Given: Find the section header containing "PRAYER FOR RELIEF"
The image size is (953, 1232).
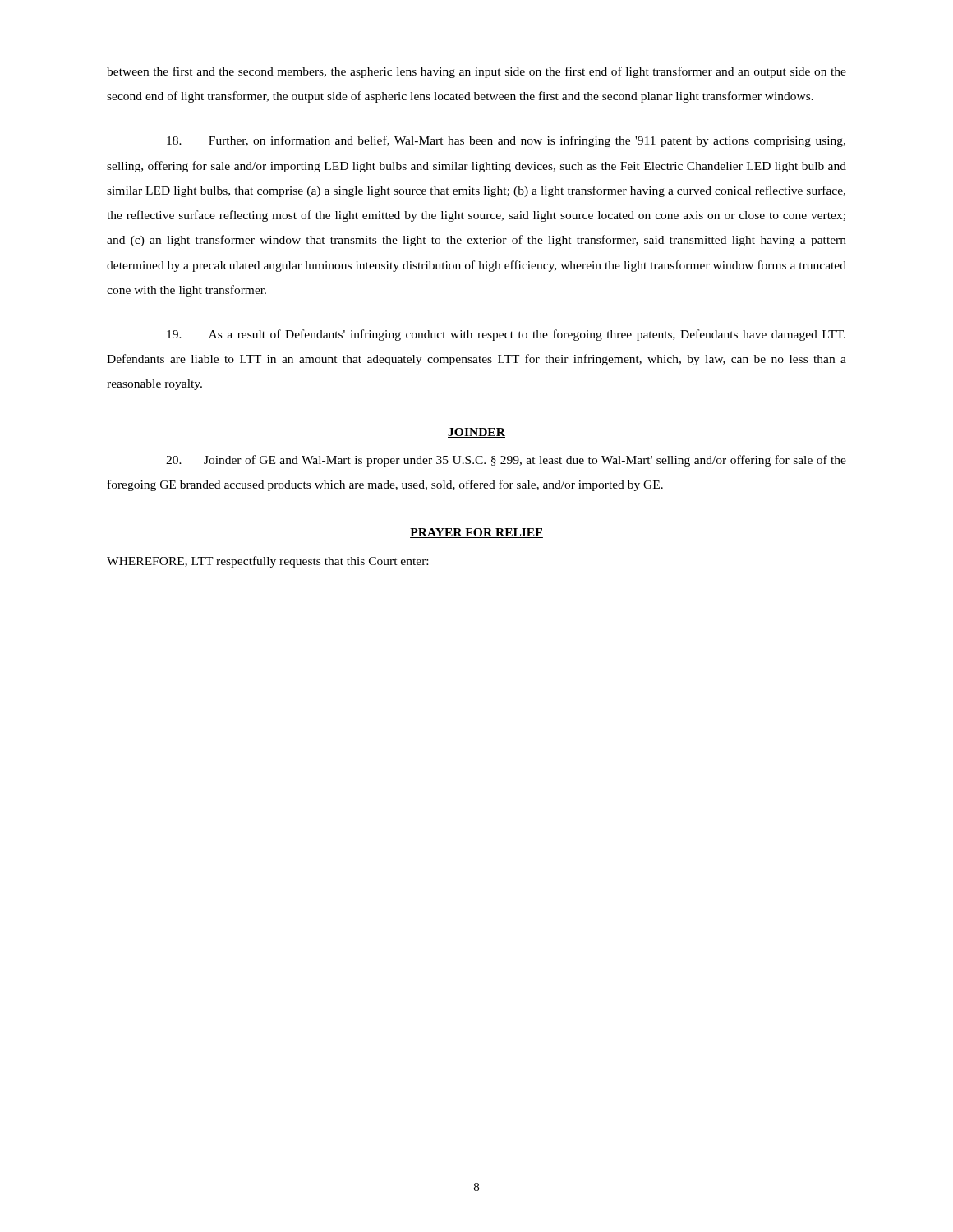Looking at the screenshot, I should pos(476,532).
